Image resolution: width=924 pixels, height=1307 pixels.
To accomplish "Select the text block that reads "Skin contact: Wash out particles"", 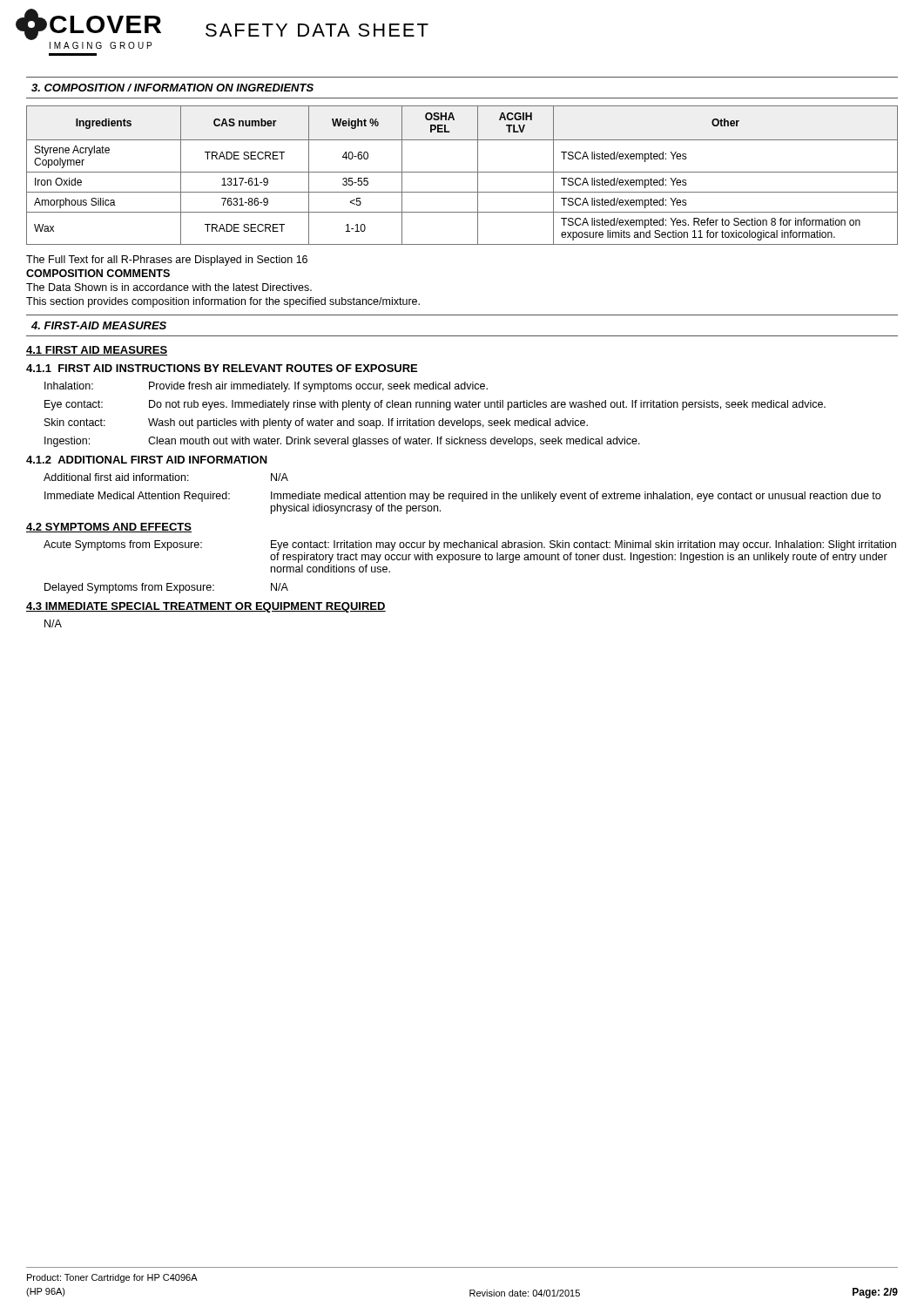I will 316,423.
